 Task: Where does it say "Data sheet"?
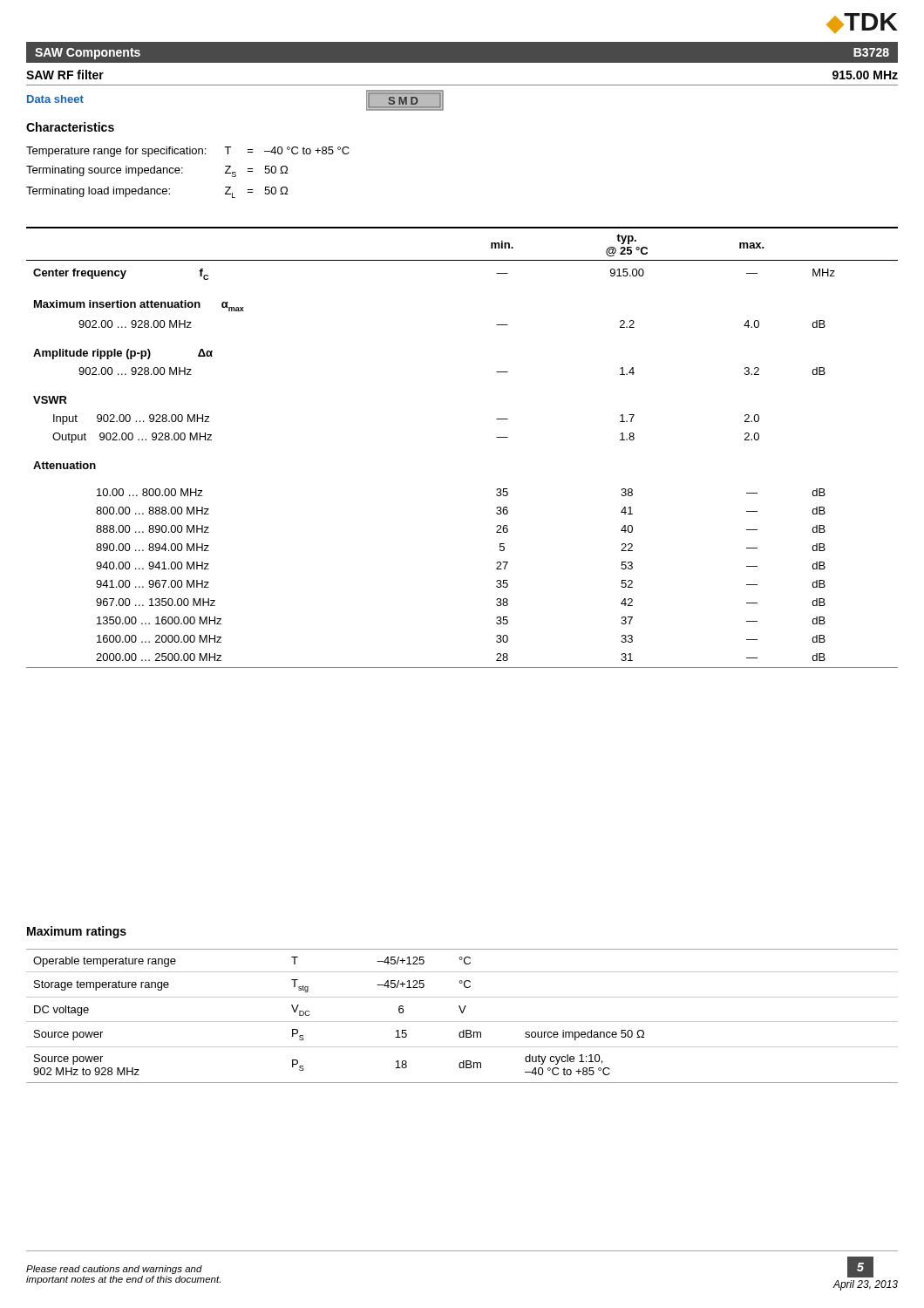click(55, 99)
